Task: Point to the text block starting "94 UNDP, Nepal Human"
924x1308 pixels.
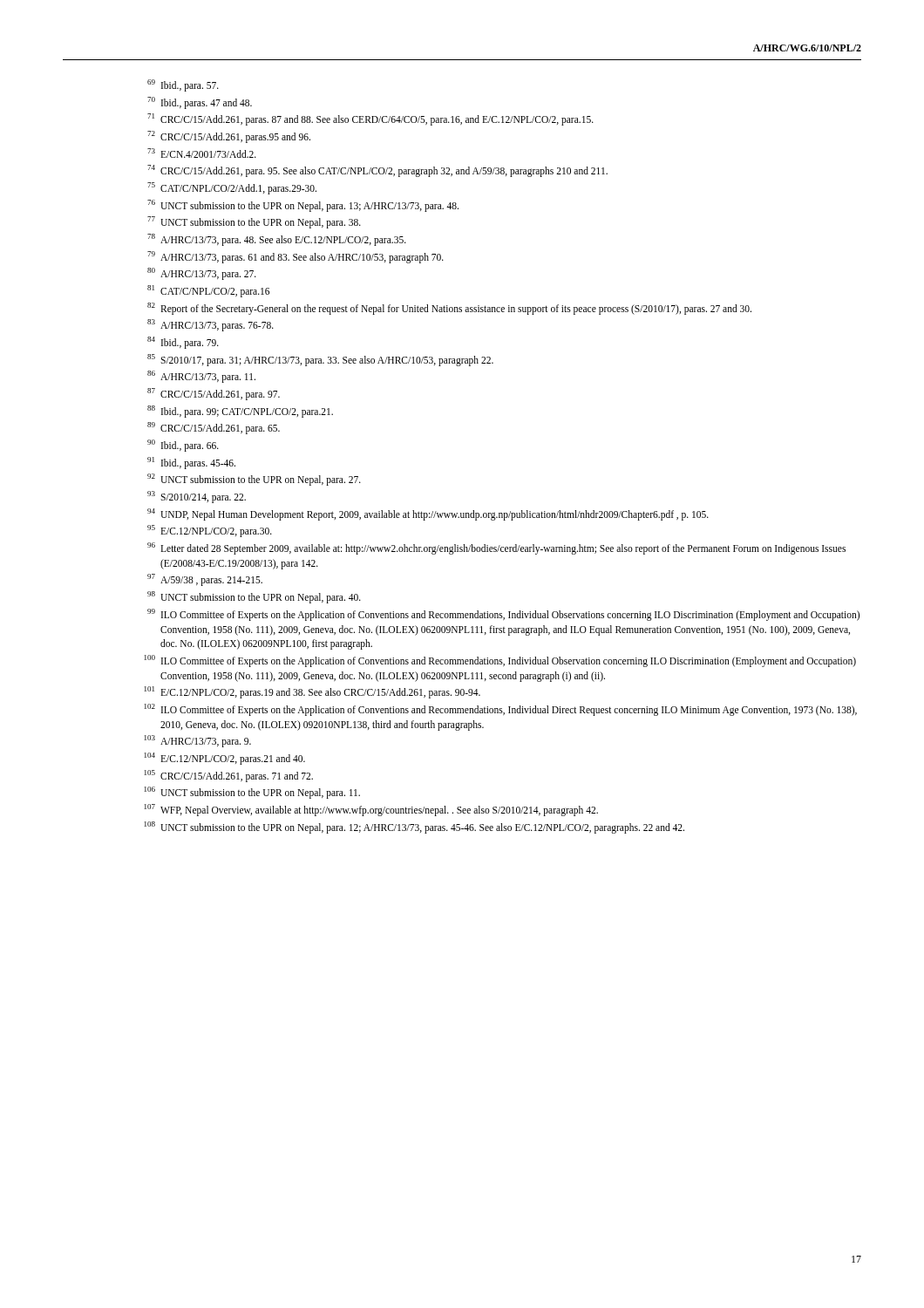Action: (x=492, y=515)
